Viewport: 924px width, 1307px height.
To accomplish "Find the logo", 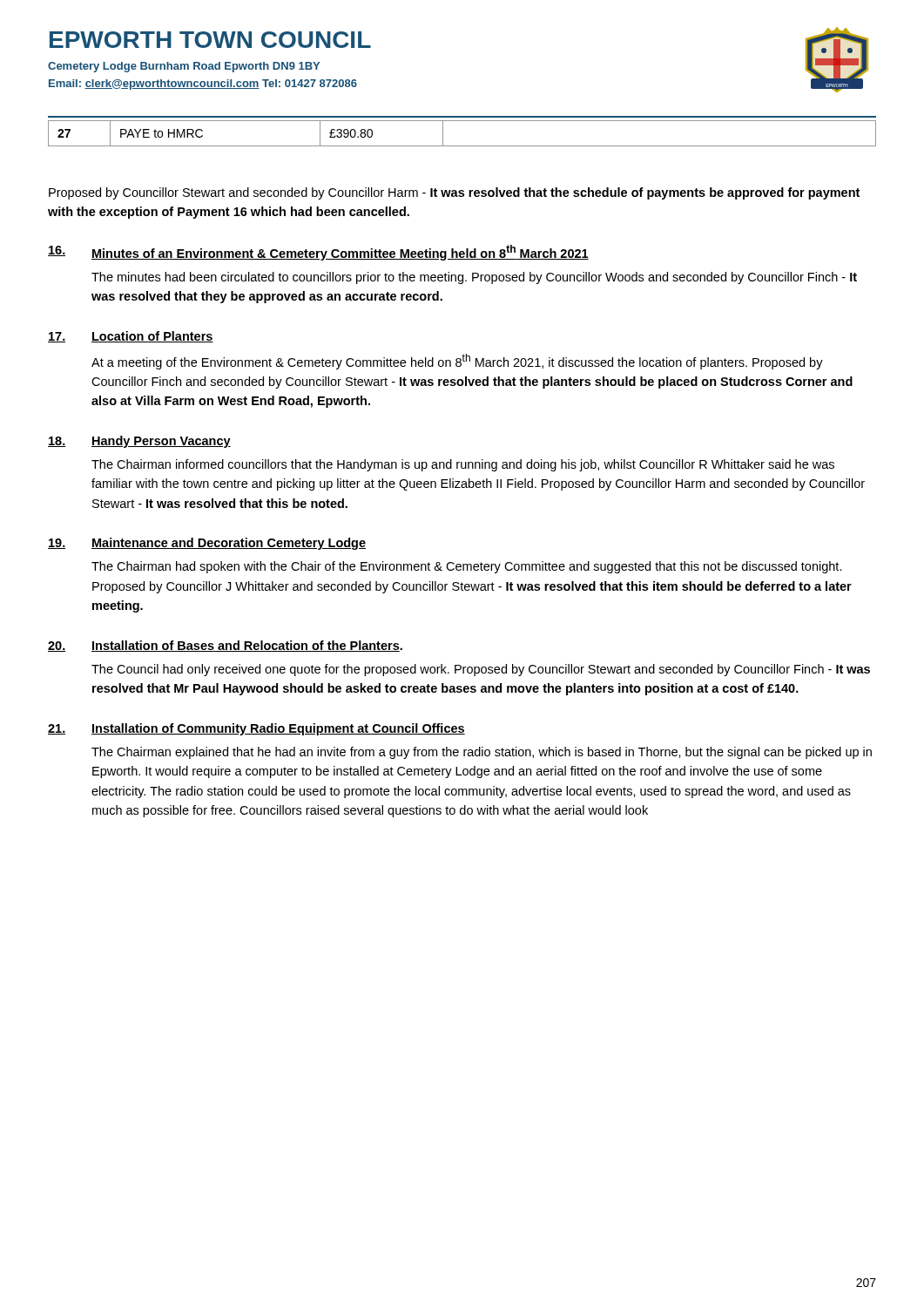I will coord(837,61).
